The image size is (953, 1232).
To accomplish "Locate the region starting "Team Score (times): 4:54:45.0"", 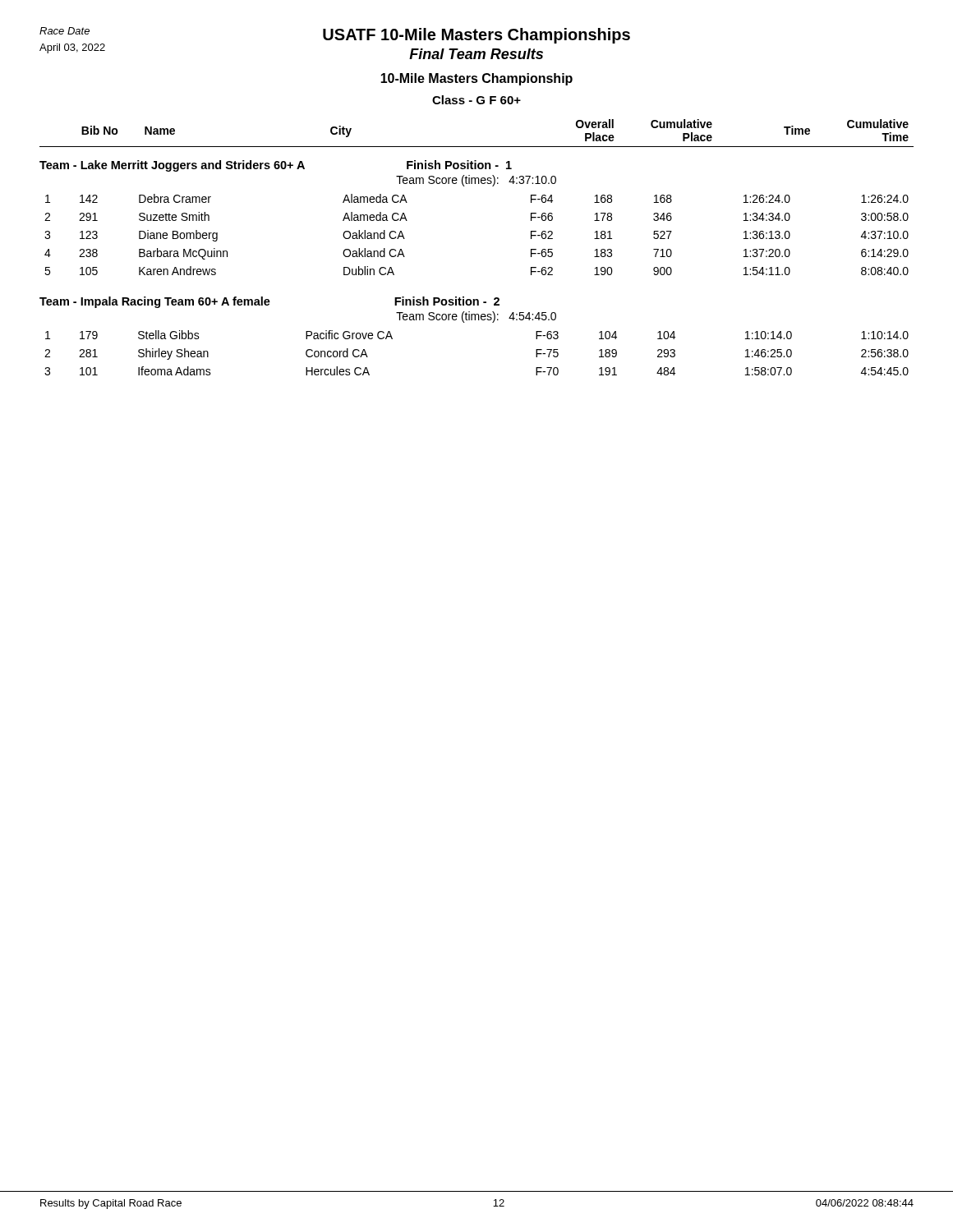I will (x=476, y=316).
